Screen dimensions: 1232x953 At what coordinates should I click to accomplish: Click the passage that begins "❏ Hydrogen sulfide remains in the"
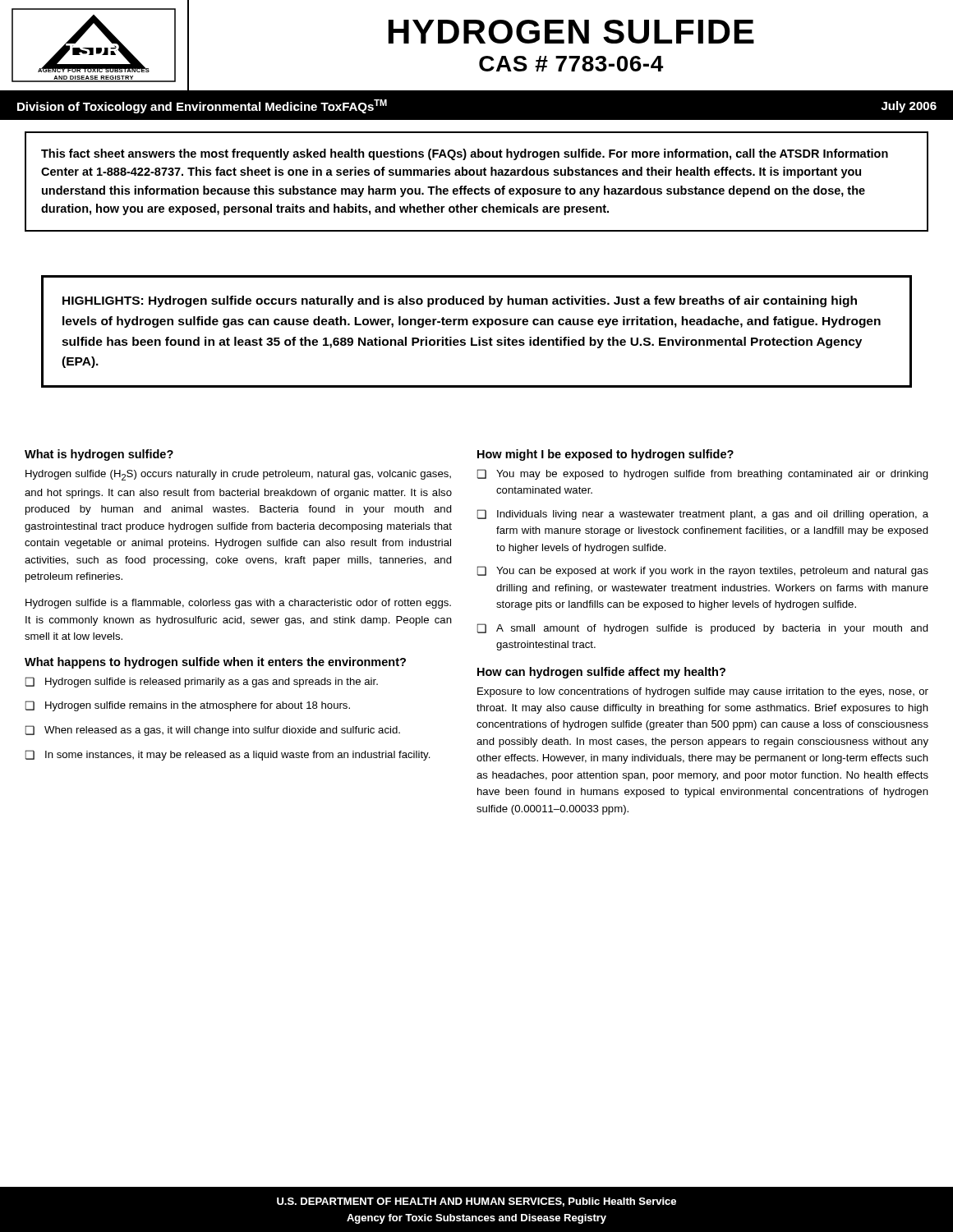click(238, 707)
